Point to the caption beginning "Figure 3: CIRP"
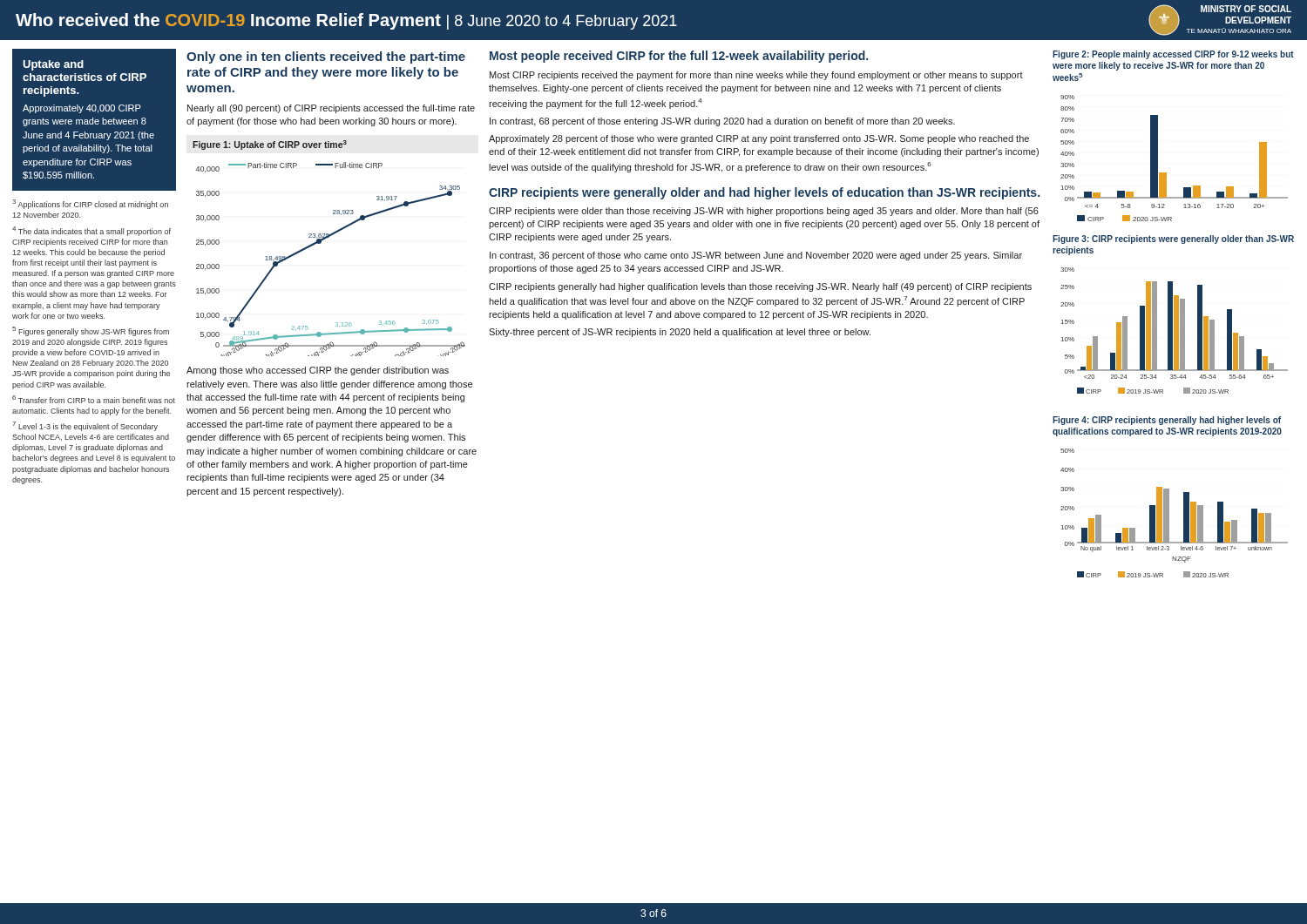 click(1173, 245)
